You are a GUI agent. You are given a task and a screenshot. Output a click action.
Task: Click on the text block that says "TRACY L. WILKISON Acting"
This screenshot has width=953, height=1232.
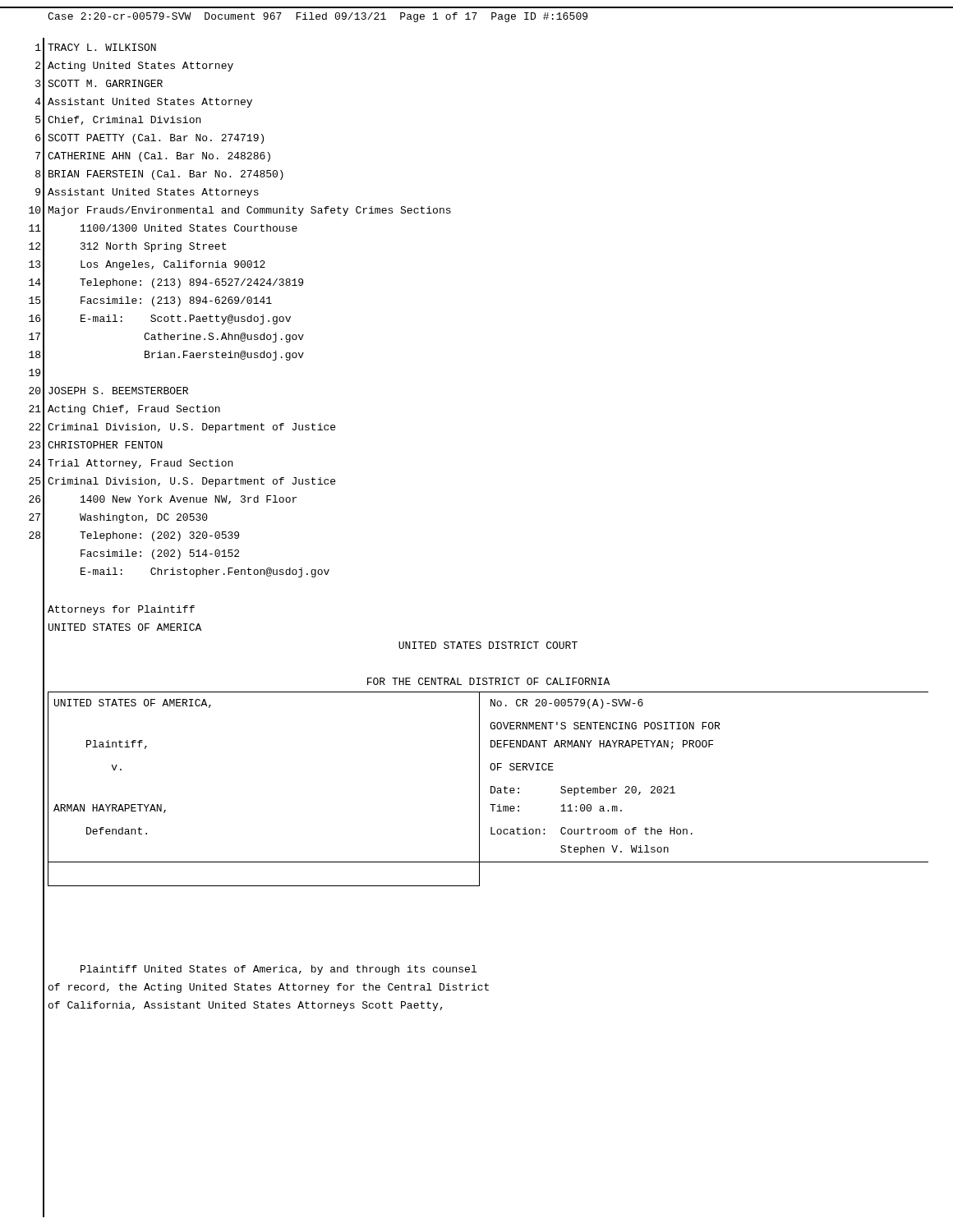click(x=102, y=47)
